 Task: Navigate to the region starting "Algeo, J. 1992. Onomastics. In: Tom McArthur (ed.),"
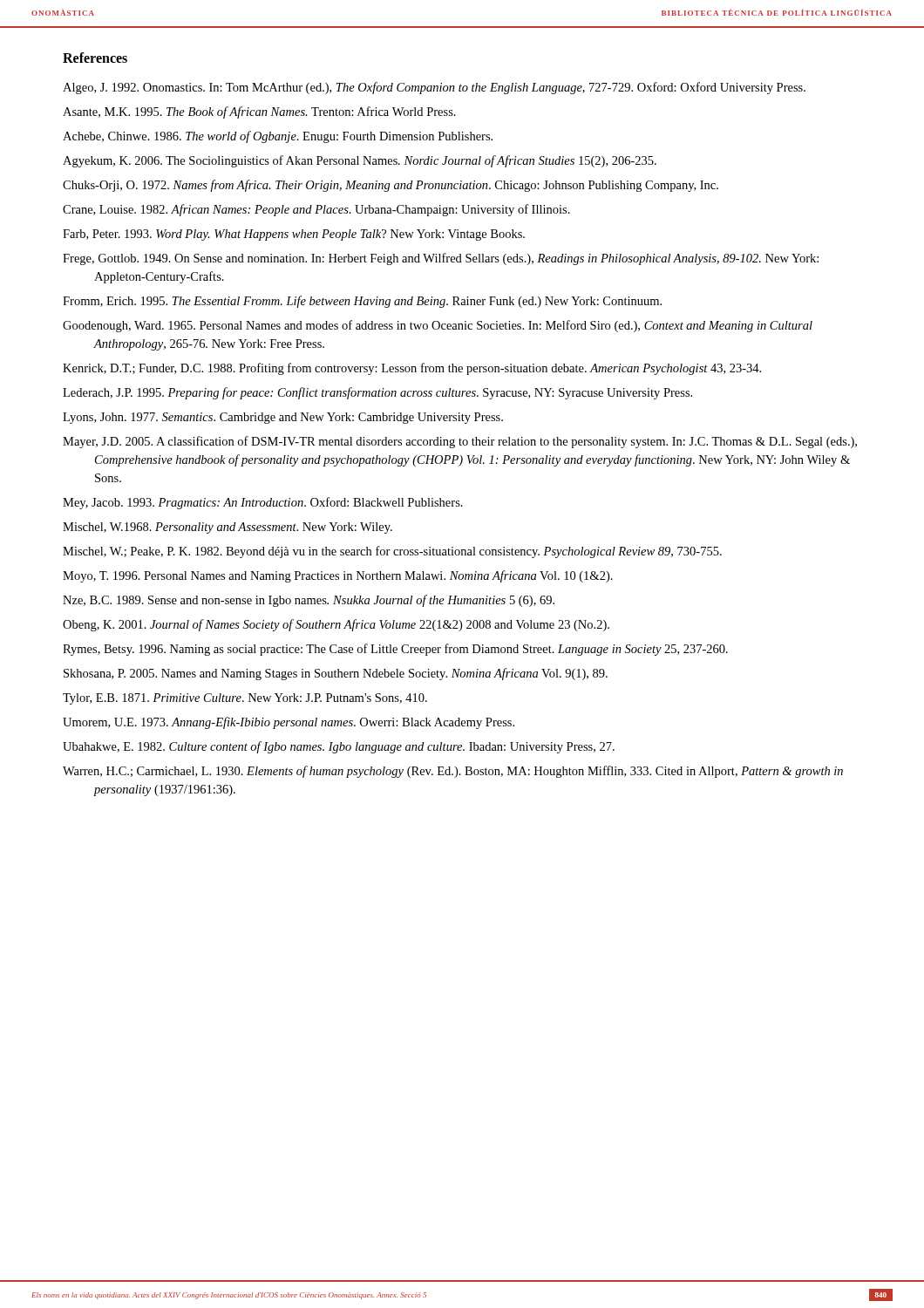coord(434,87)
